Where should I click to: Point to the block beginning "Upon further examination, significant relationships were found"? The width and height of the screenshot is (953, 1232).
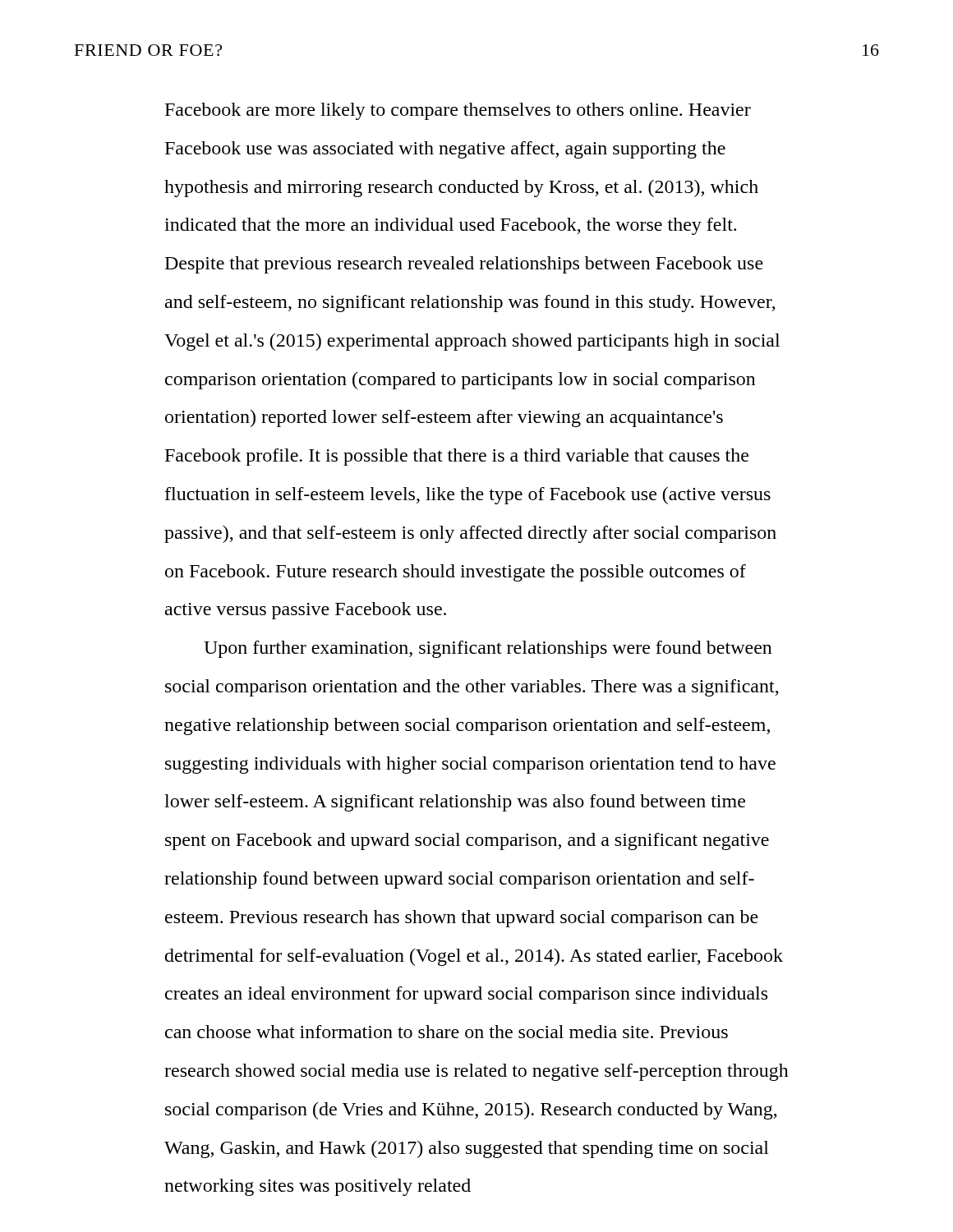tap(476, 916)
